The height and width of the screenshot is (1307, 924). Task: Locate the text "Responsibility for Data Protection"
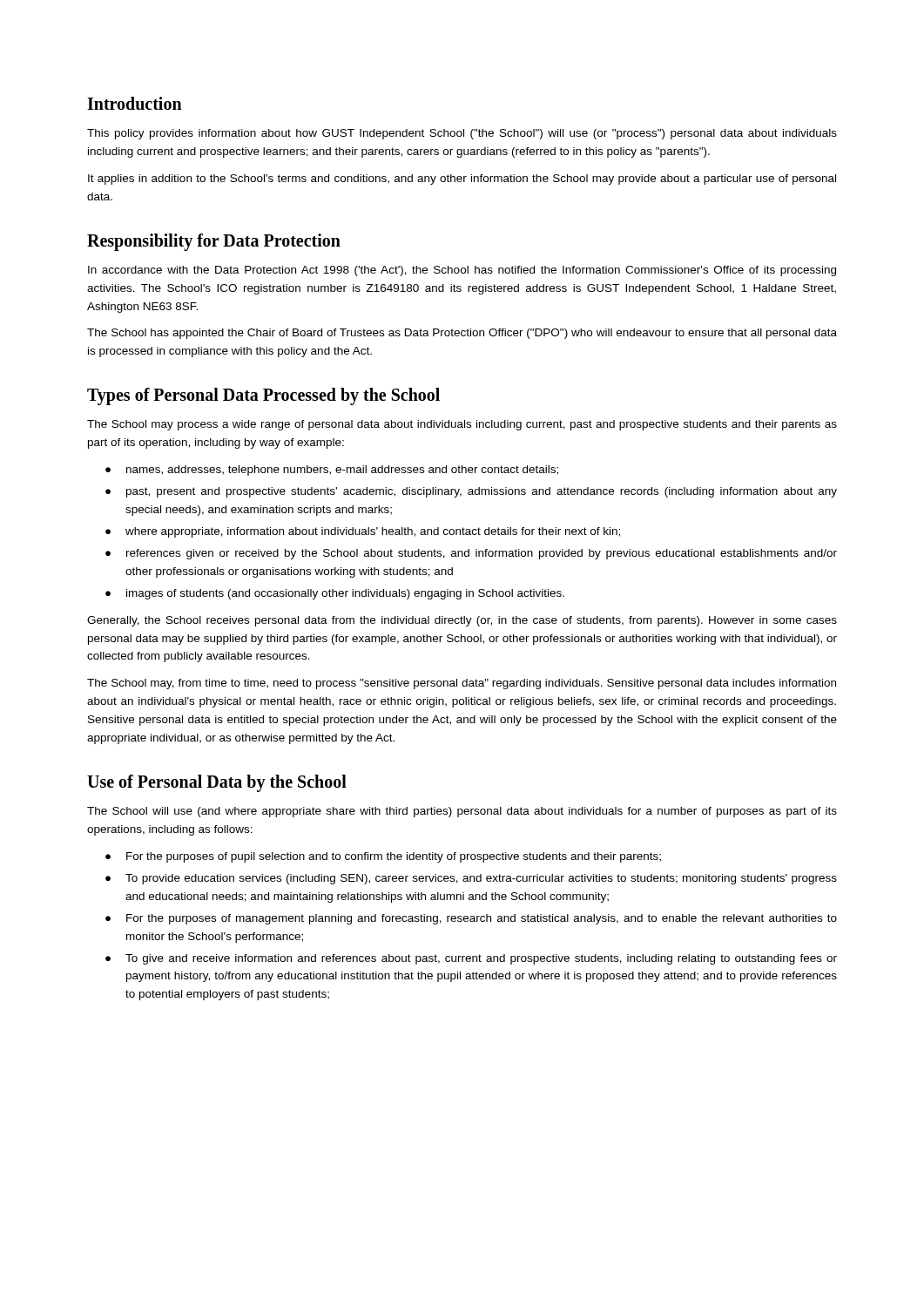coord(214,240)
